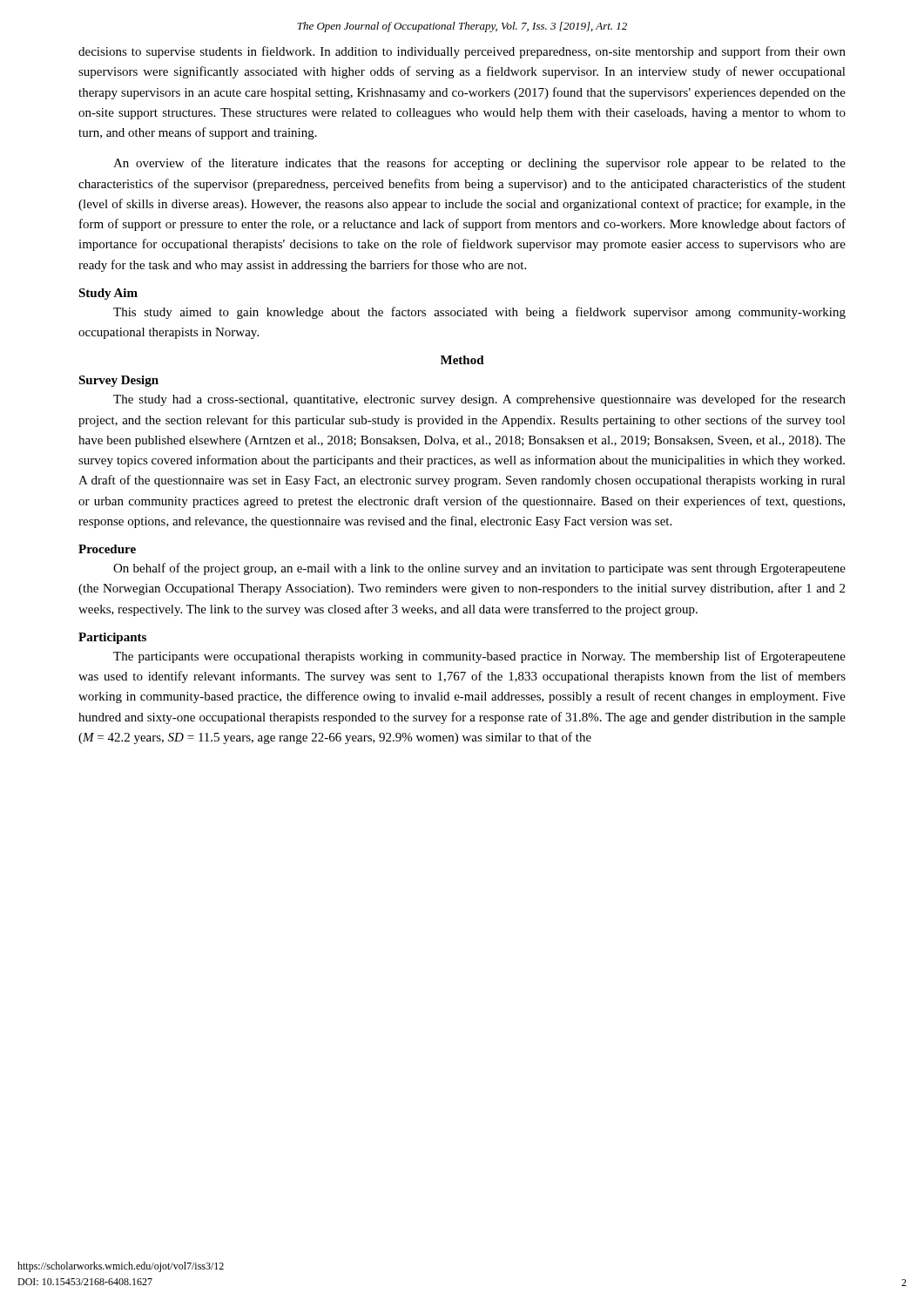Click on the region starting "Survey Design"
The width and height of the screenshot is (924, 1307).
(118, 380)
